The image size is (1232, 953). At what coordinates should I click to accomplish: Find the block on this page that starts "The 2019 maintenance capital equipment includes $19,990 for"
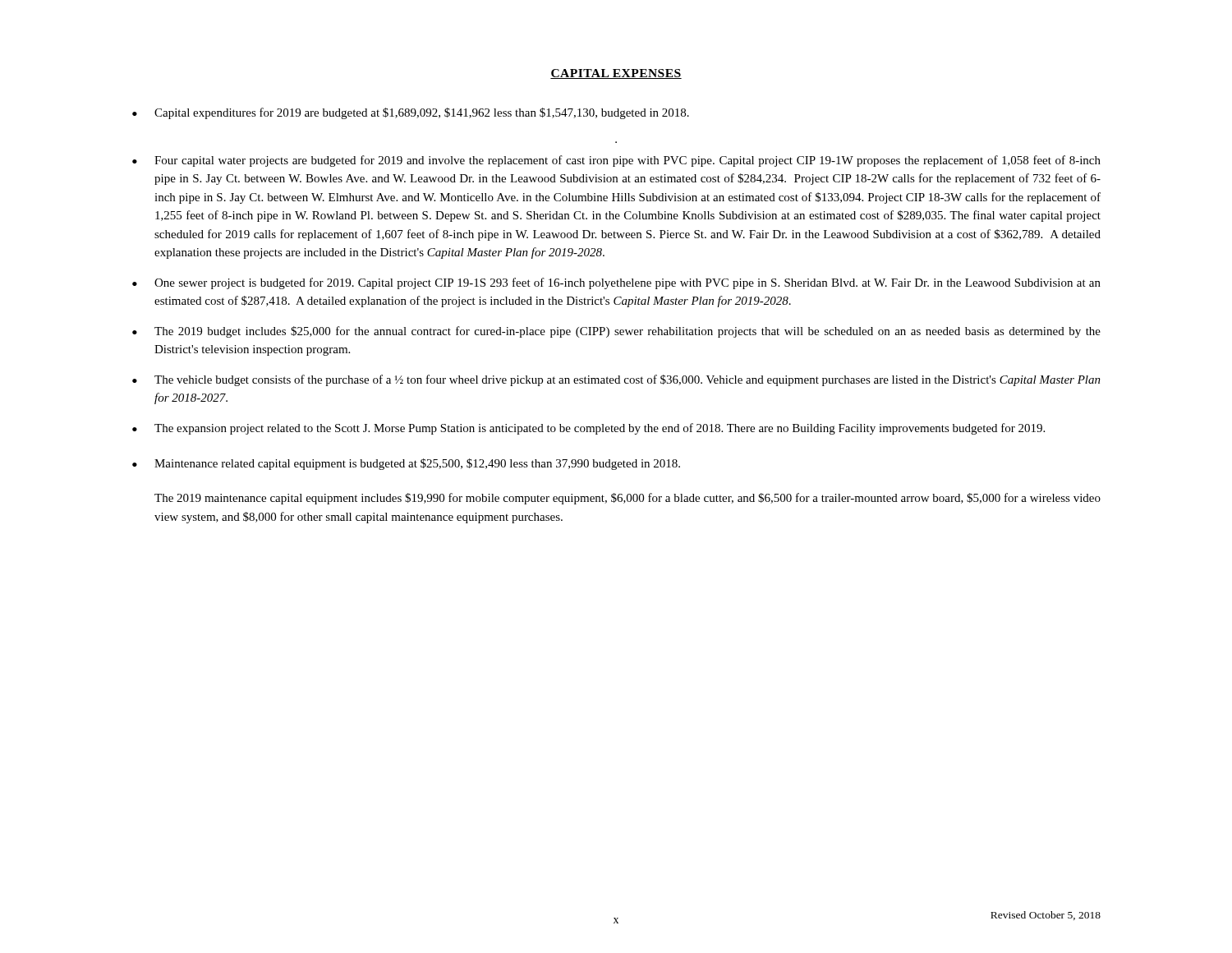click(627, 507)
